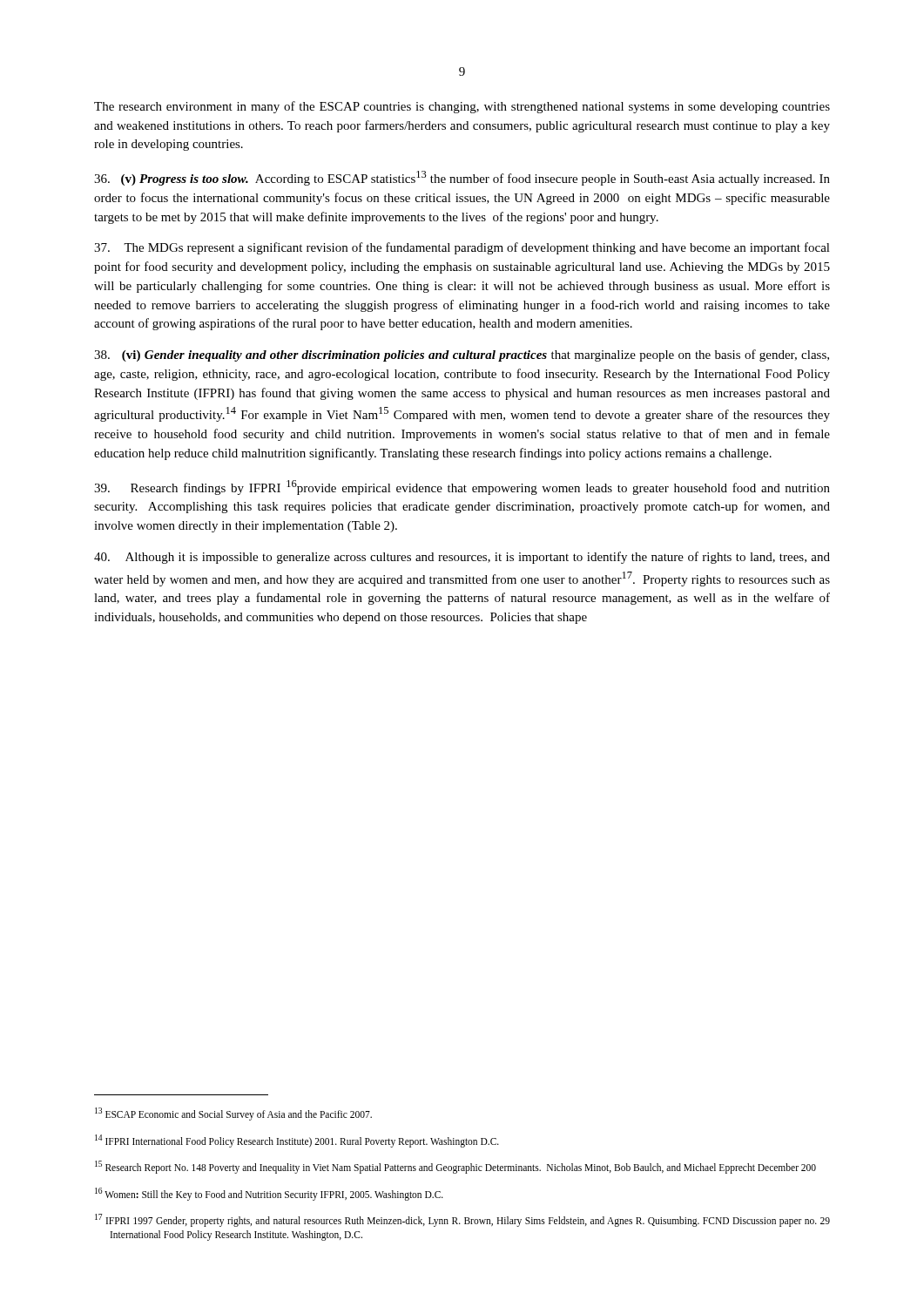This screenshot has width=924, height=1307.
Task: Point to the element starting "13 ESCAP Economic and Social Survey of Asia"
Action: [x=233, y=1113]
